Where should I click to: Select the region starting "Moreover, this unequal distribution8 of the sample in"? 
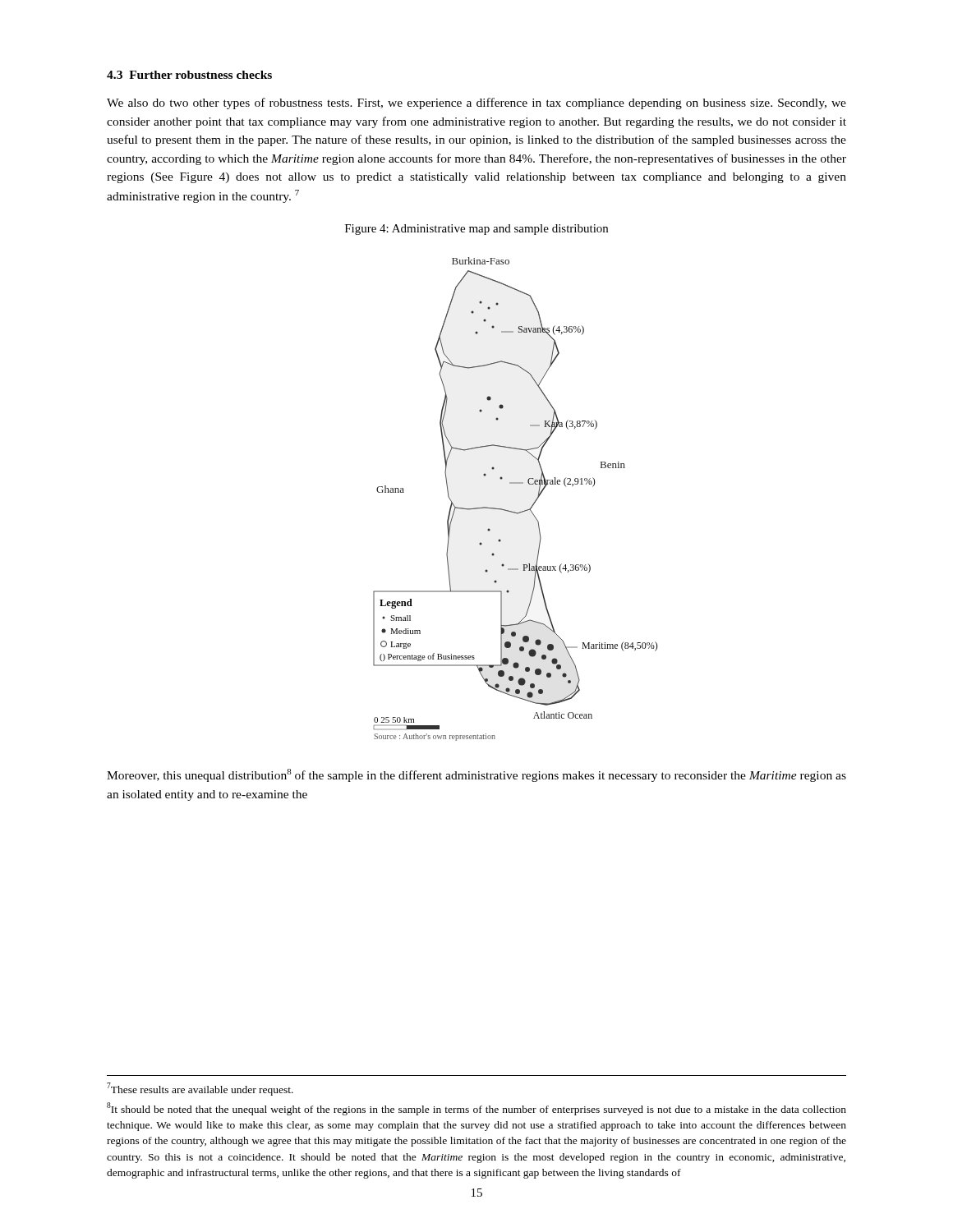coord(476,784)
